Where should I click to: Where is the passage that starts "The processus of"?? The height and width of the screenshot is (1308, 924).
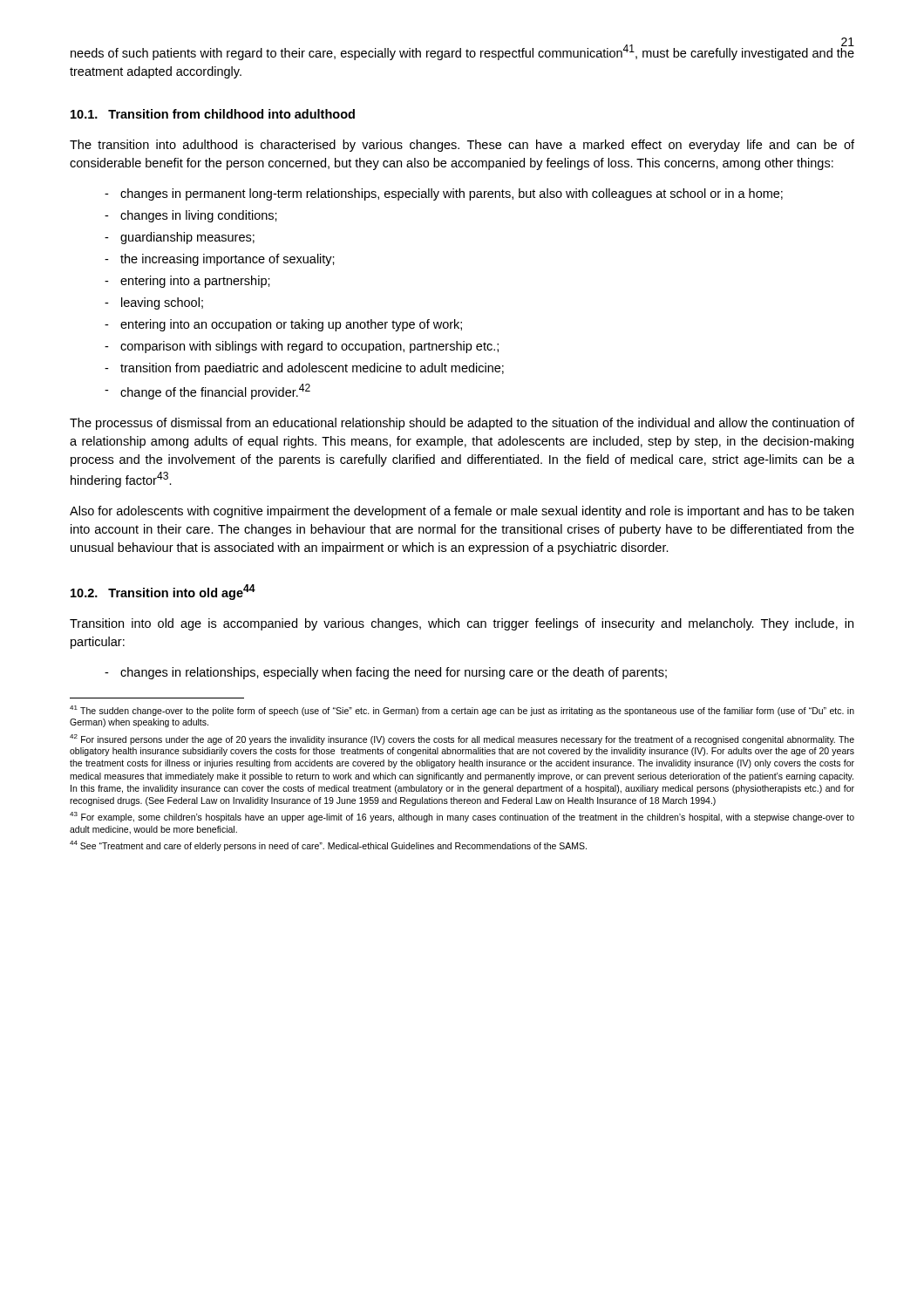[462, 452]
